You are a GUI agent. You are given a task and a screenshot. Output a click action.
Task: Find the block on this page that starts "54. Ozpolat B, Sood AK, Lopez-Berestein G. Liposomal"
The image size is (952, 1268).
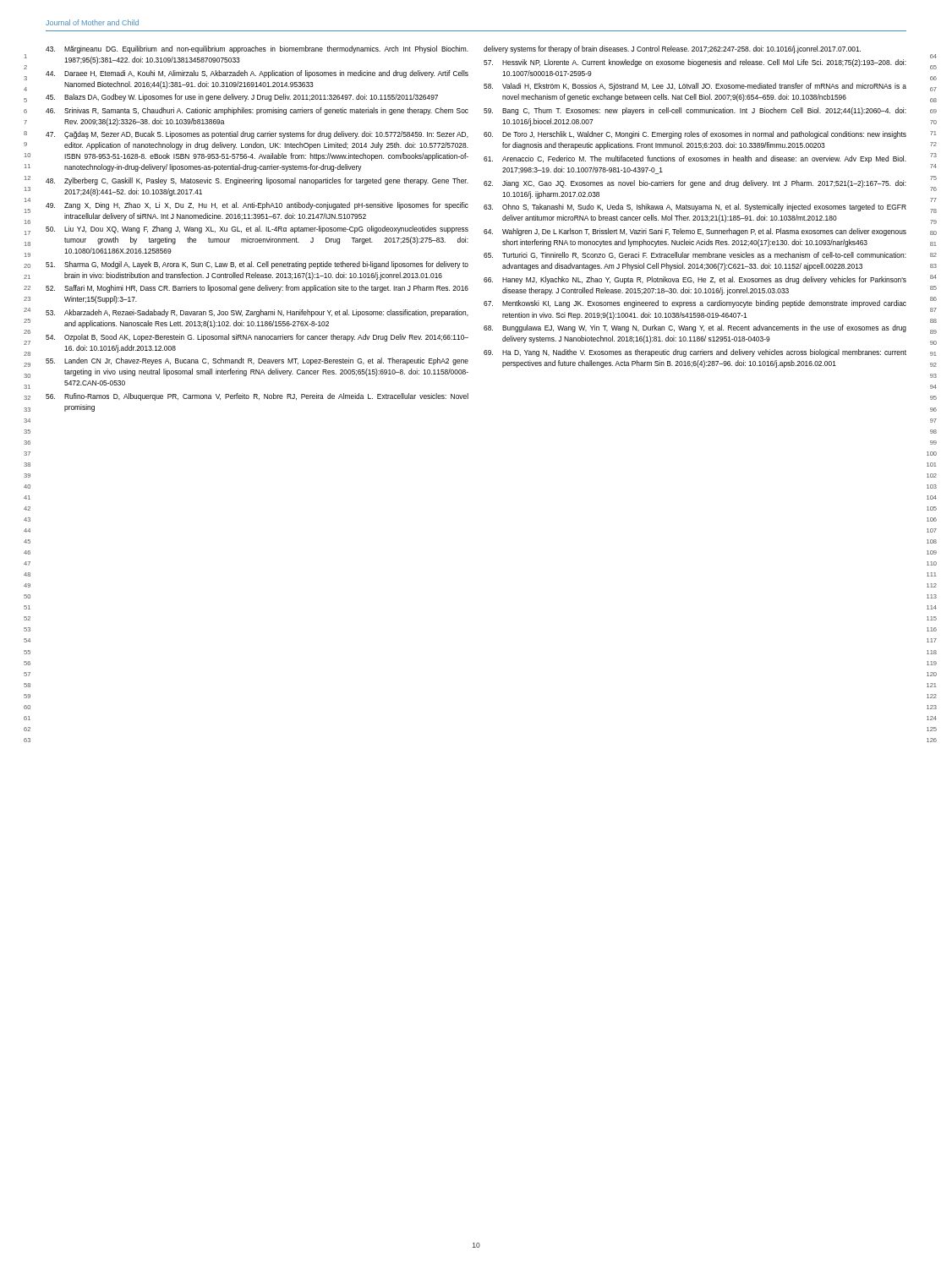click(x=257, y=343)
